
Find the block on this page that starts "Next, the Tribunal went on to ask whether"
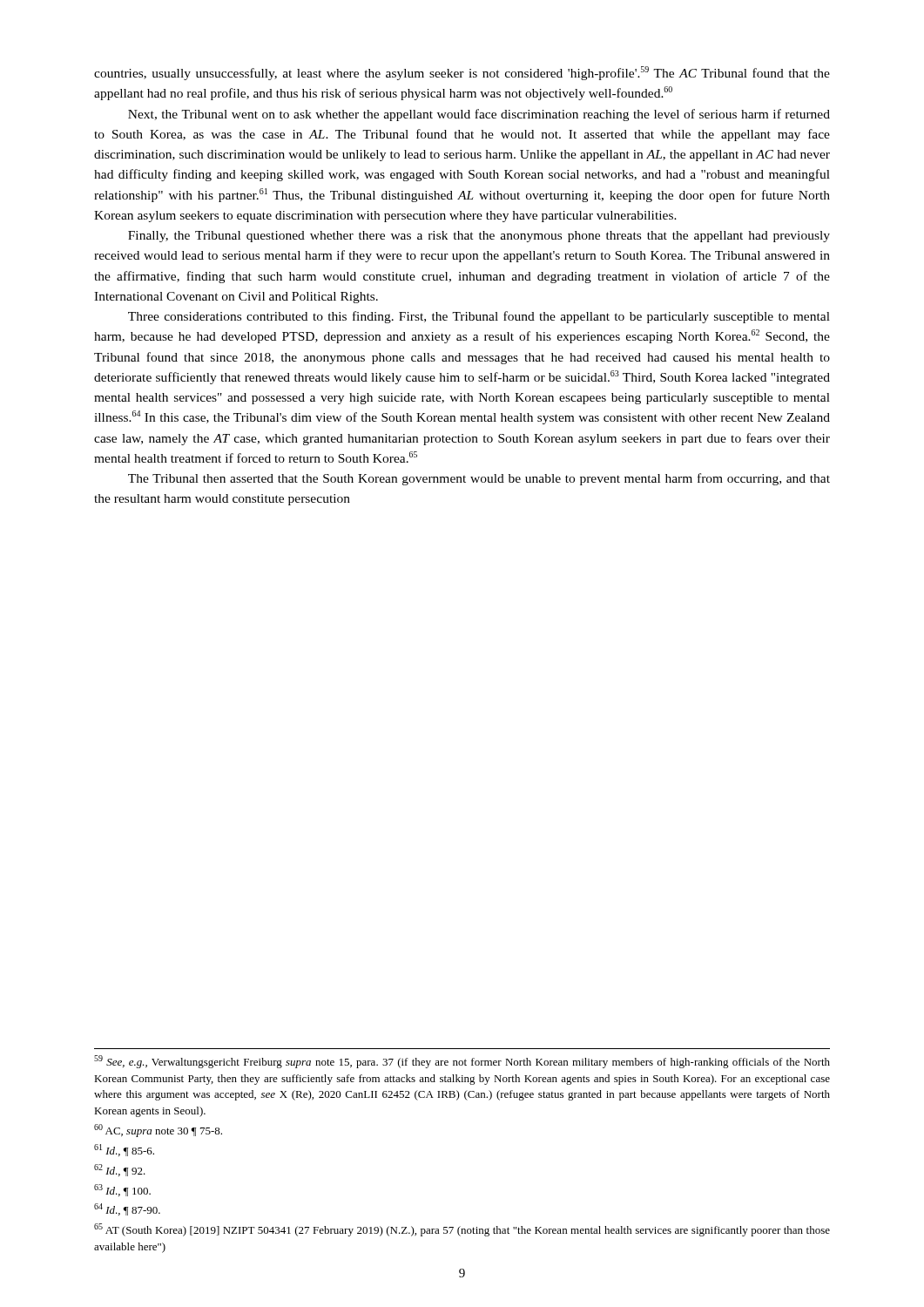click(x=462, y=164)
